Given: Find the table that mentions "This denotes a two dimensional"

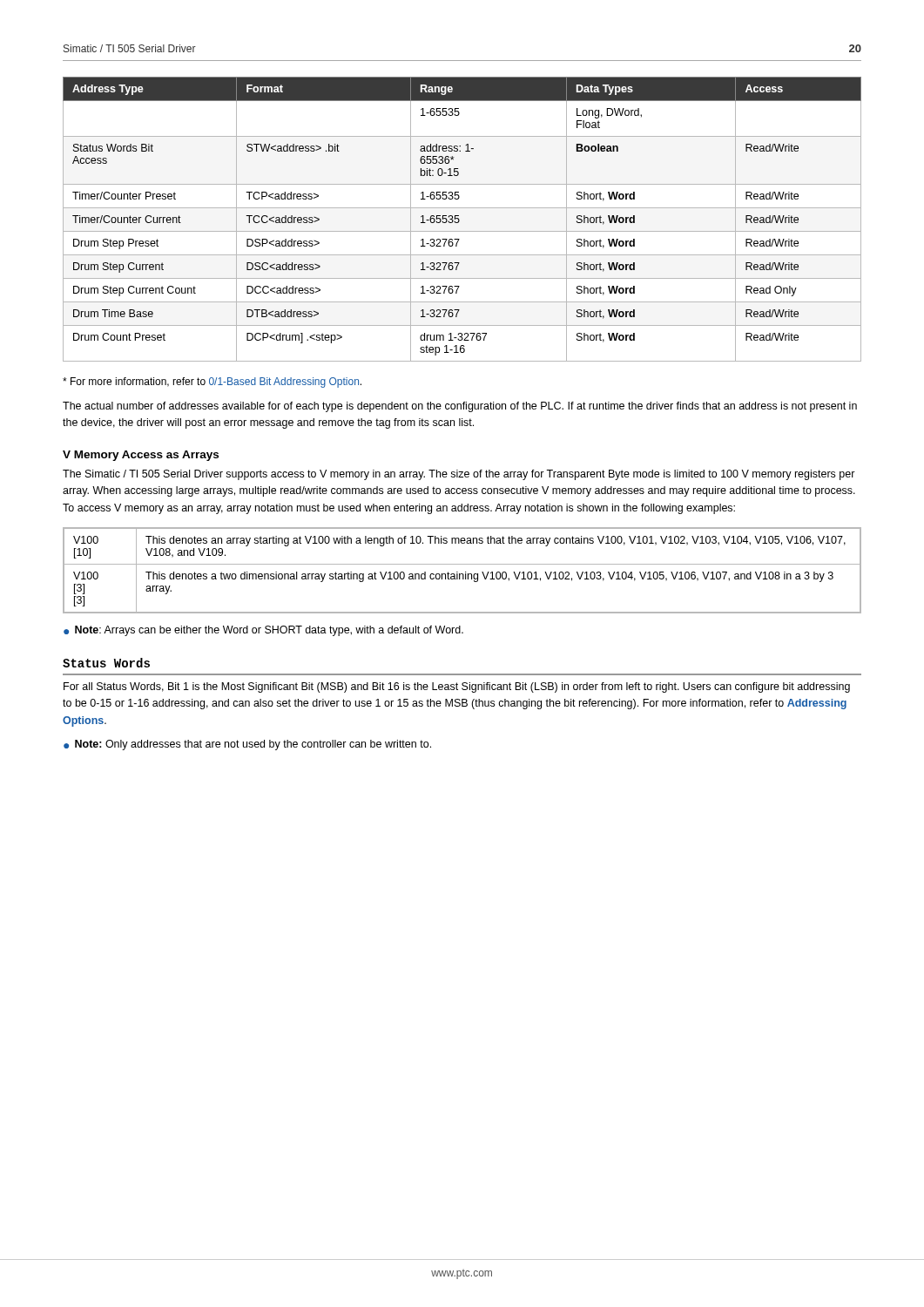Looking at the screenshot, I should (x=462, y=570).
